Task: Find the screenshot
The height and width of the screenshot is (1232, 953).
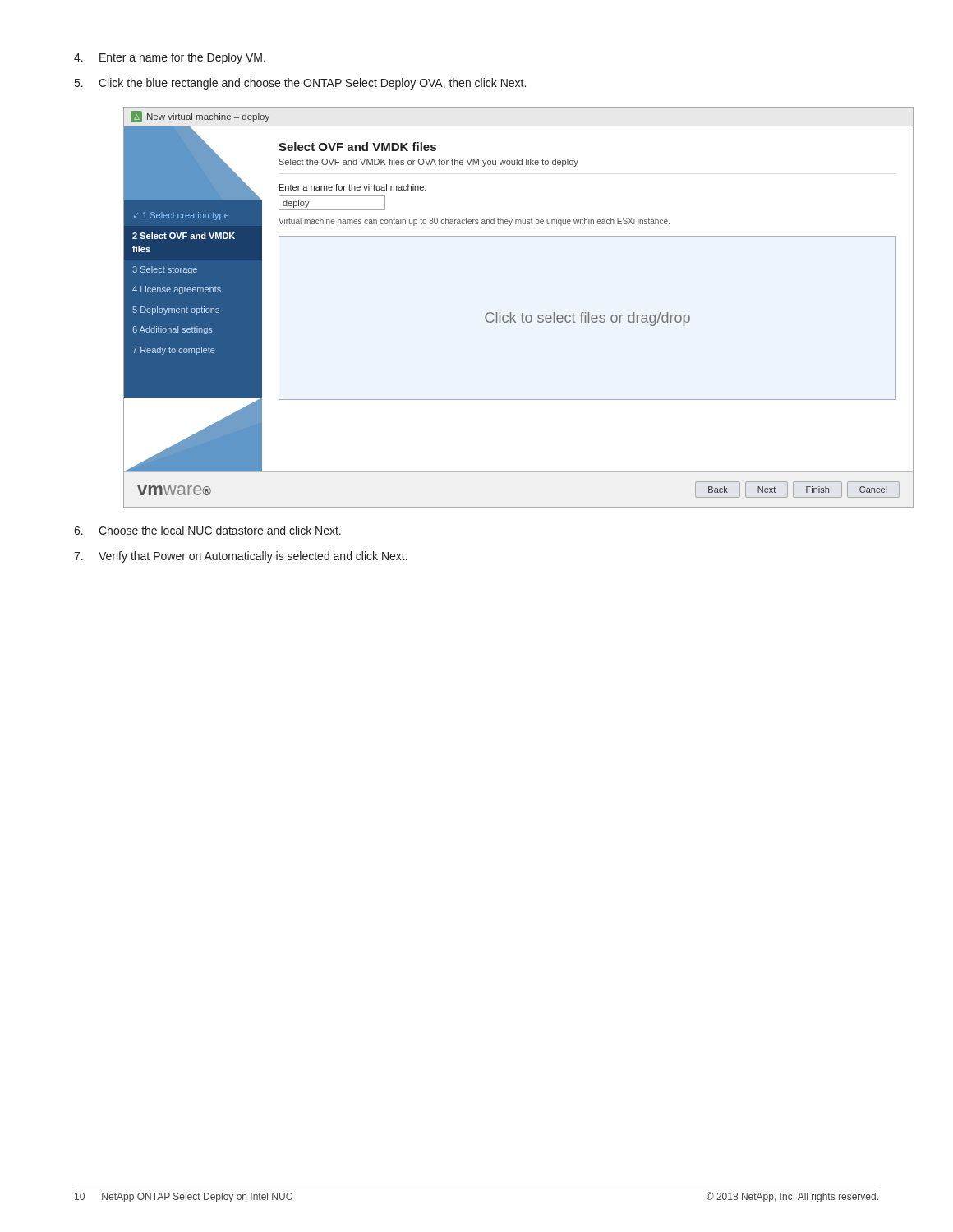Action: point(489,307)
